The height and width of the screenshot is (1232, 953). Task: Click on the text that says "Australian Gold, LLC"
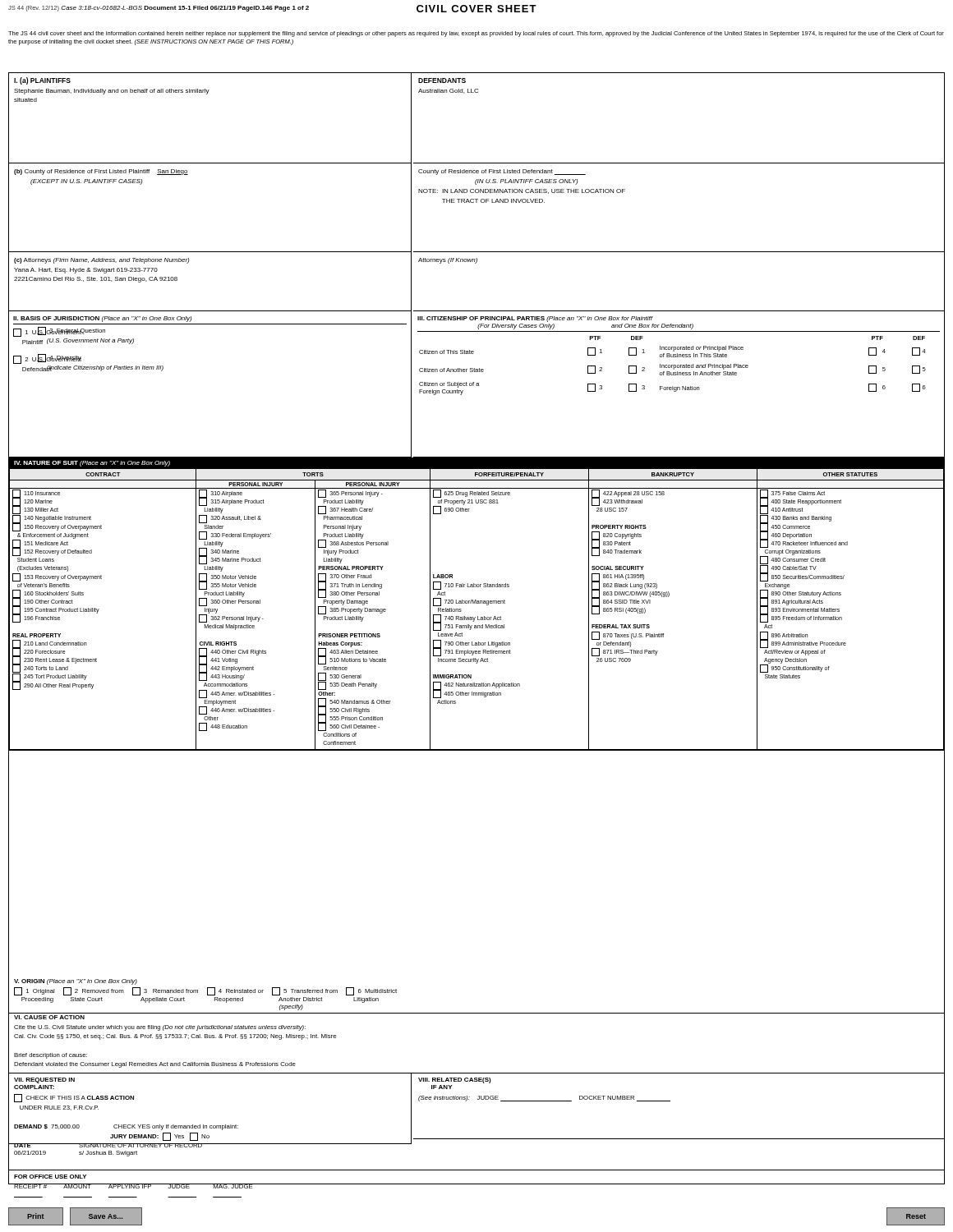(448, 91)
